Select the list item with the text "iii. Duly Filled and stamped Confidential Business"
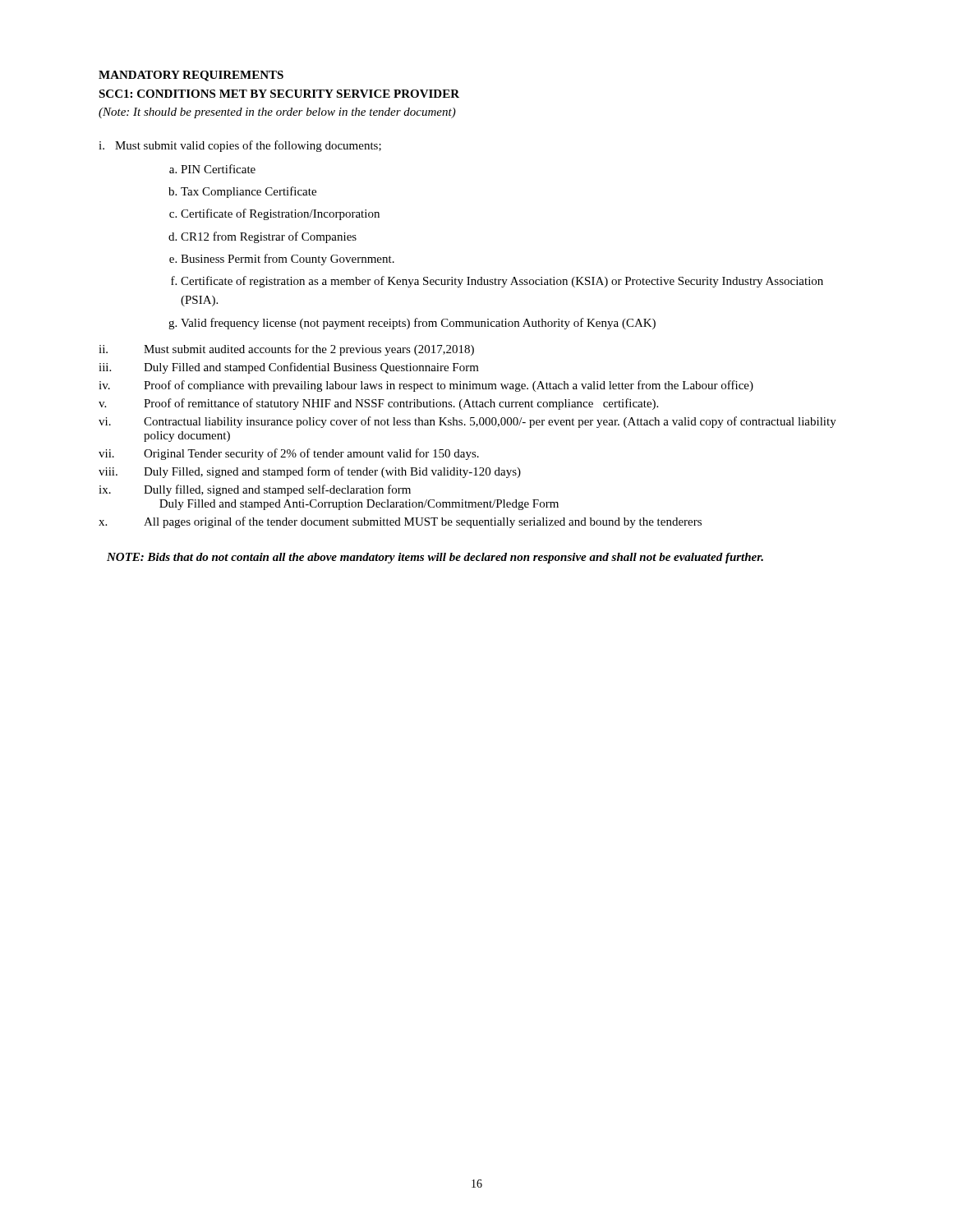The image size is (953, 1232). click(x=476, y=367)
